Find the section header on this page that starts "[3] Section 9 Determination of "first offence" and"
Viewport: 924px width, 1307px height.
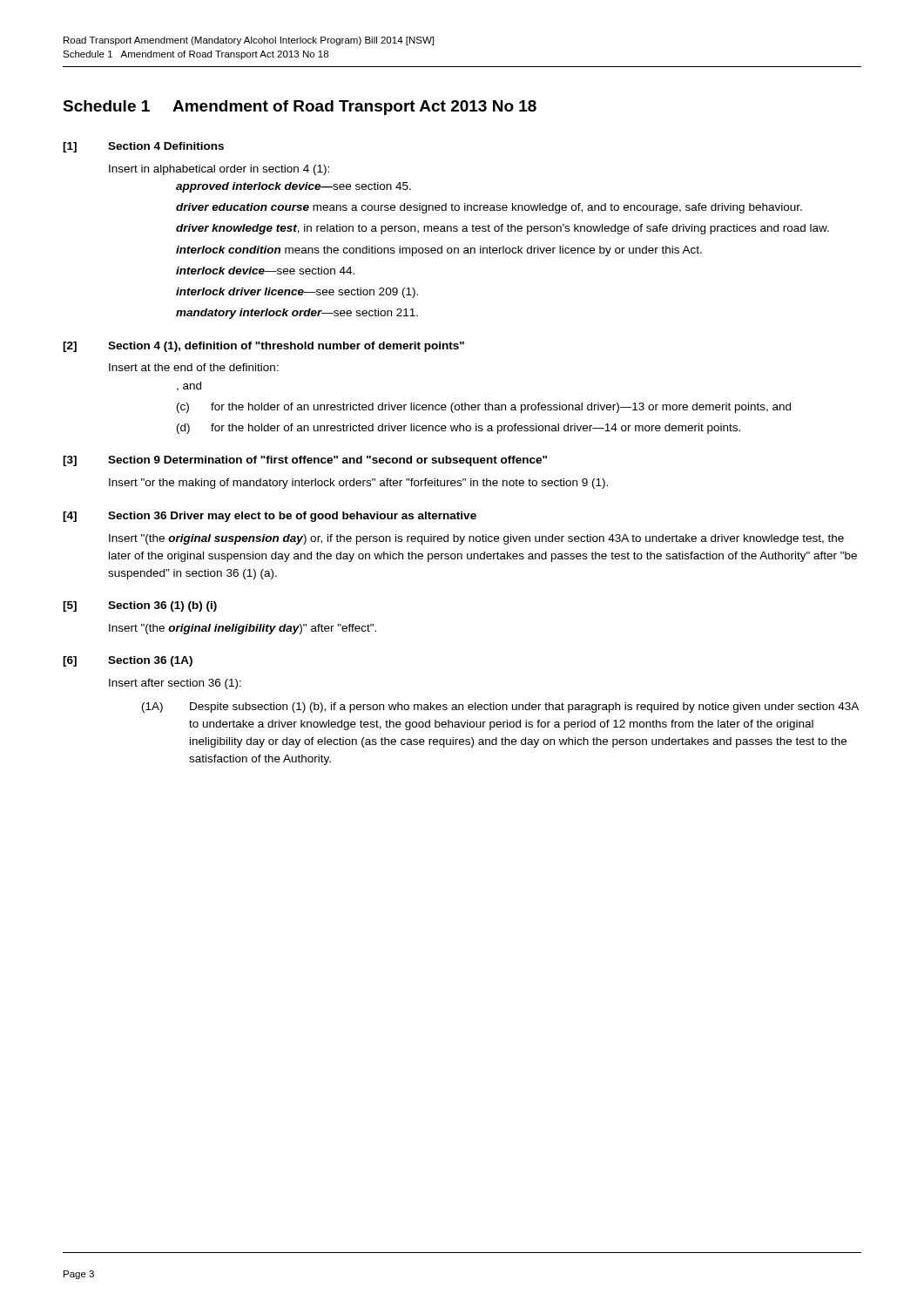(305, 461)
